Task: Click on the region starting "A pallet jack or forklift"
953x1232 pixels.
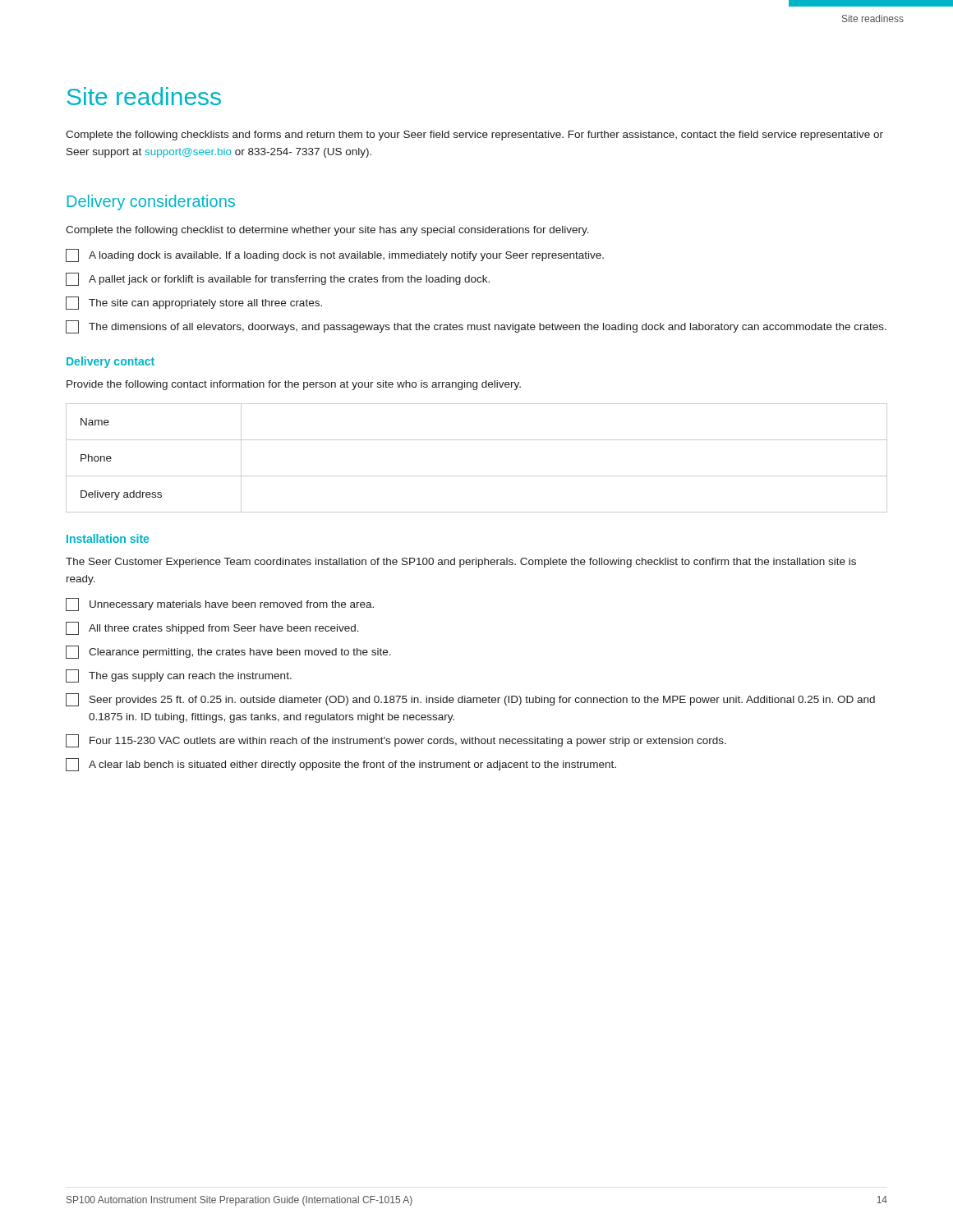Action: pyautogui.click(x=476, y=279)
